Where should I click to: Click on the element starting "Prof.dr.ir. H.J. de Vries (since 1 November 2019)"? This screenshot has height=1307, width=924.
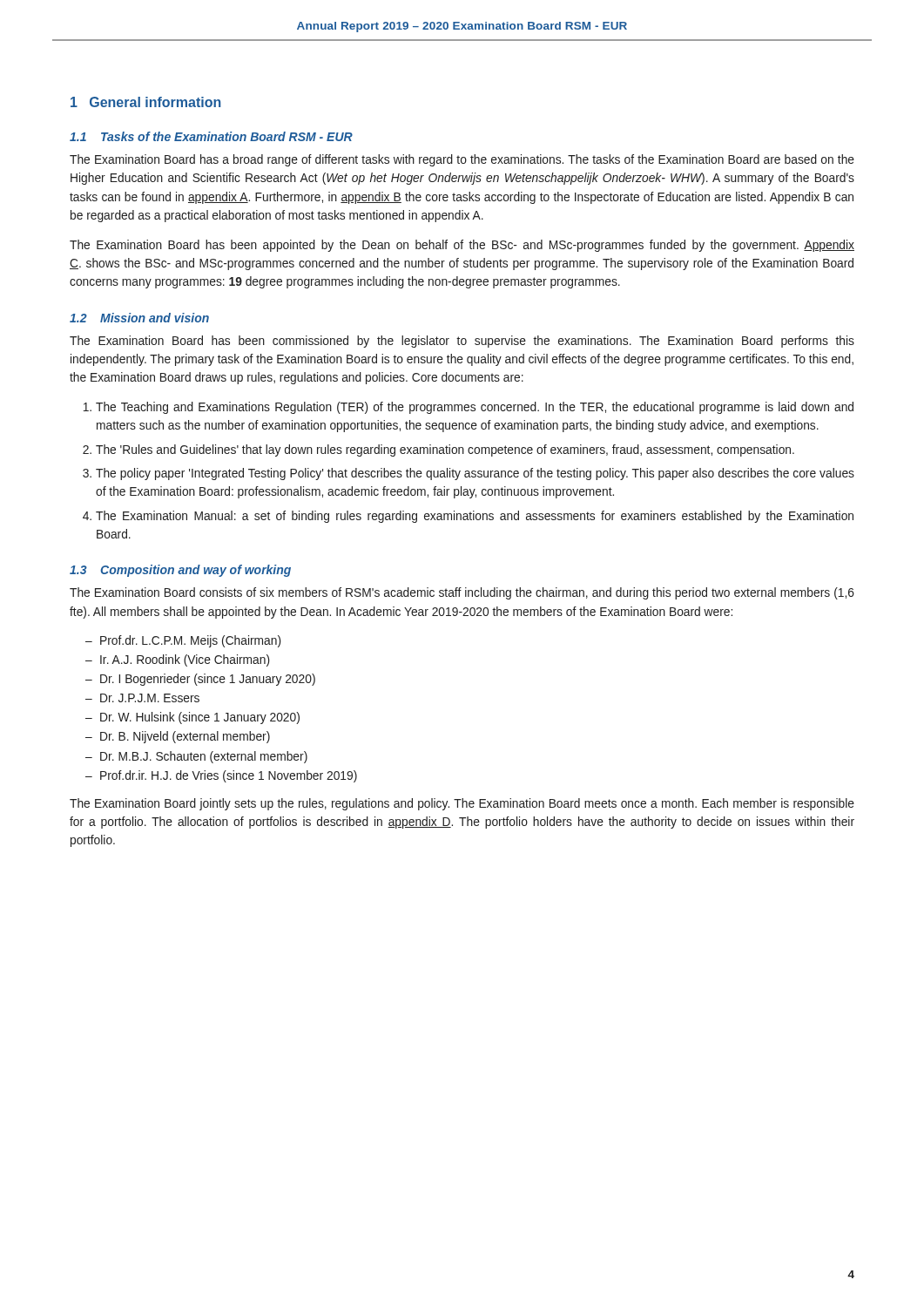(228, 776)
